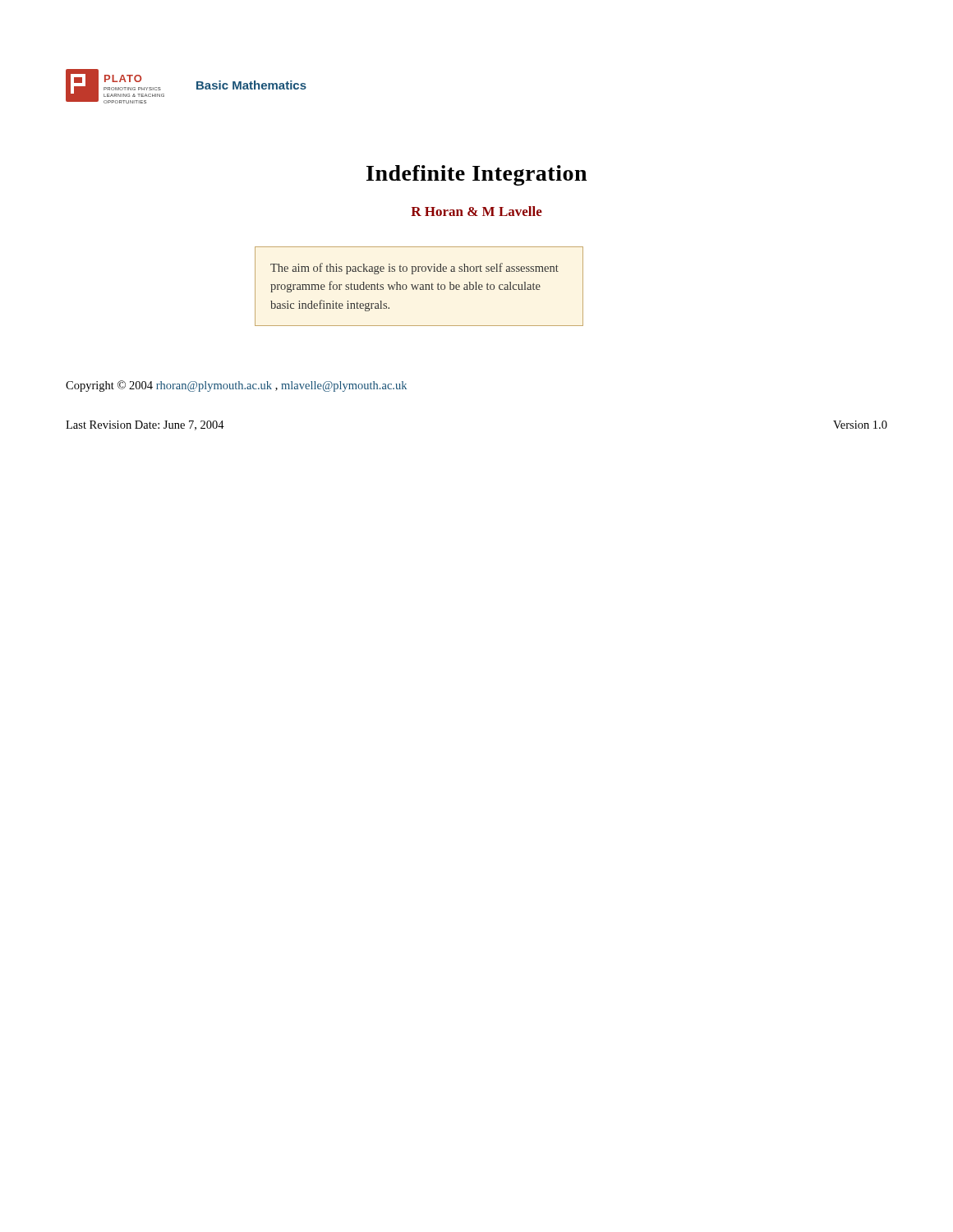Locate the title with the text "Indefinite Integration"
Viewport: 953px width, 1232px height.
click(476, 173)
